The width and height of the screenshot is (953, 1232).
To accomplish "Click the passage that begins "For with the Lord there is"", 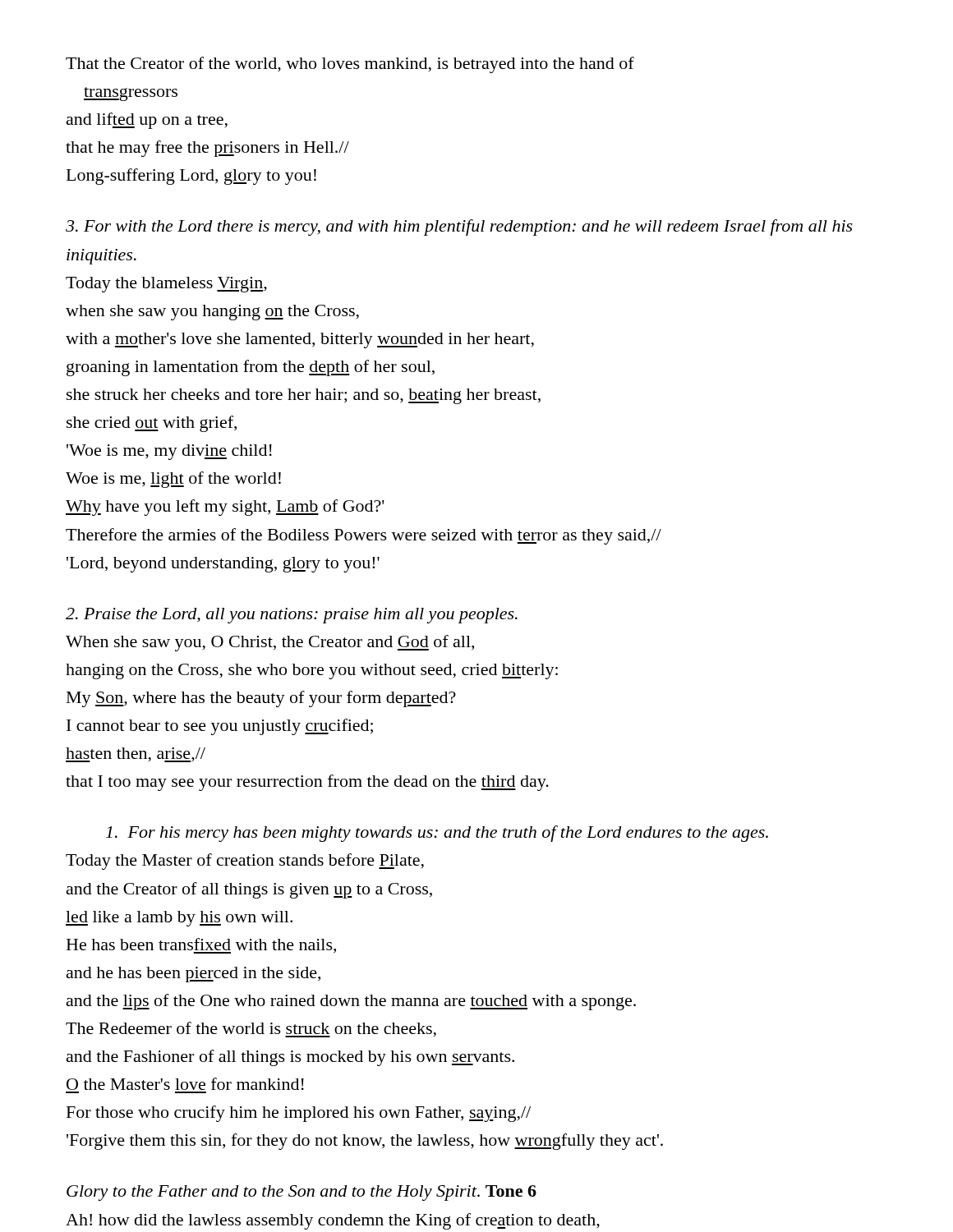I will [x=476, y=394].
